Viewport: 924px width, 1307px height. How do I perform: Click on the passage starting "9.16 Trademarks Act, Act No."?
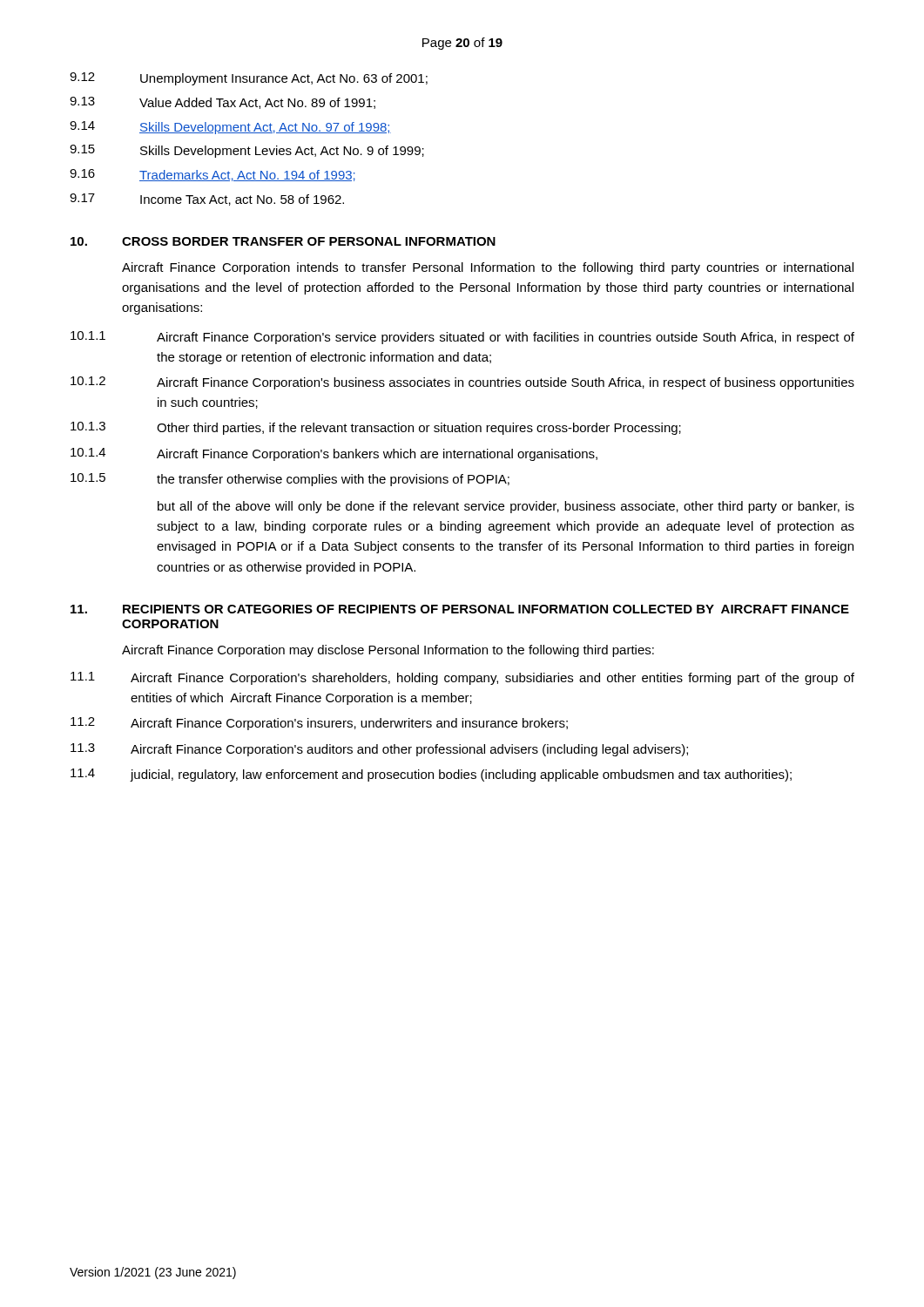pos(212,175)
